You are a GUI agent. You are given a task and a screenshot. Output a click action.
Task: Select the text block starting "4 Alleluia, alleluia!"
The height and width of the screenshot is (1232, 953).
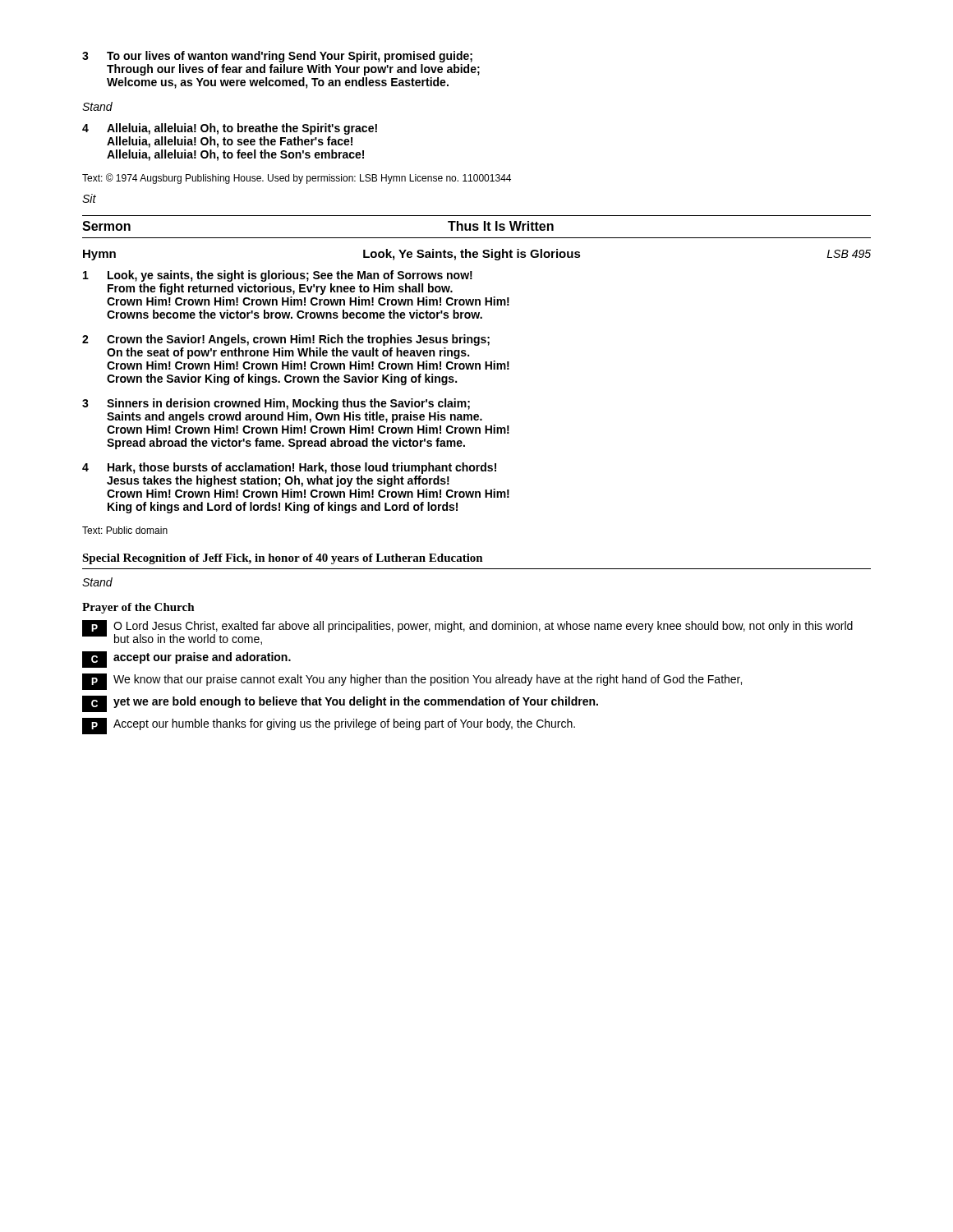tap(230, 129)
